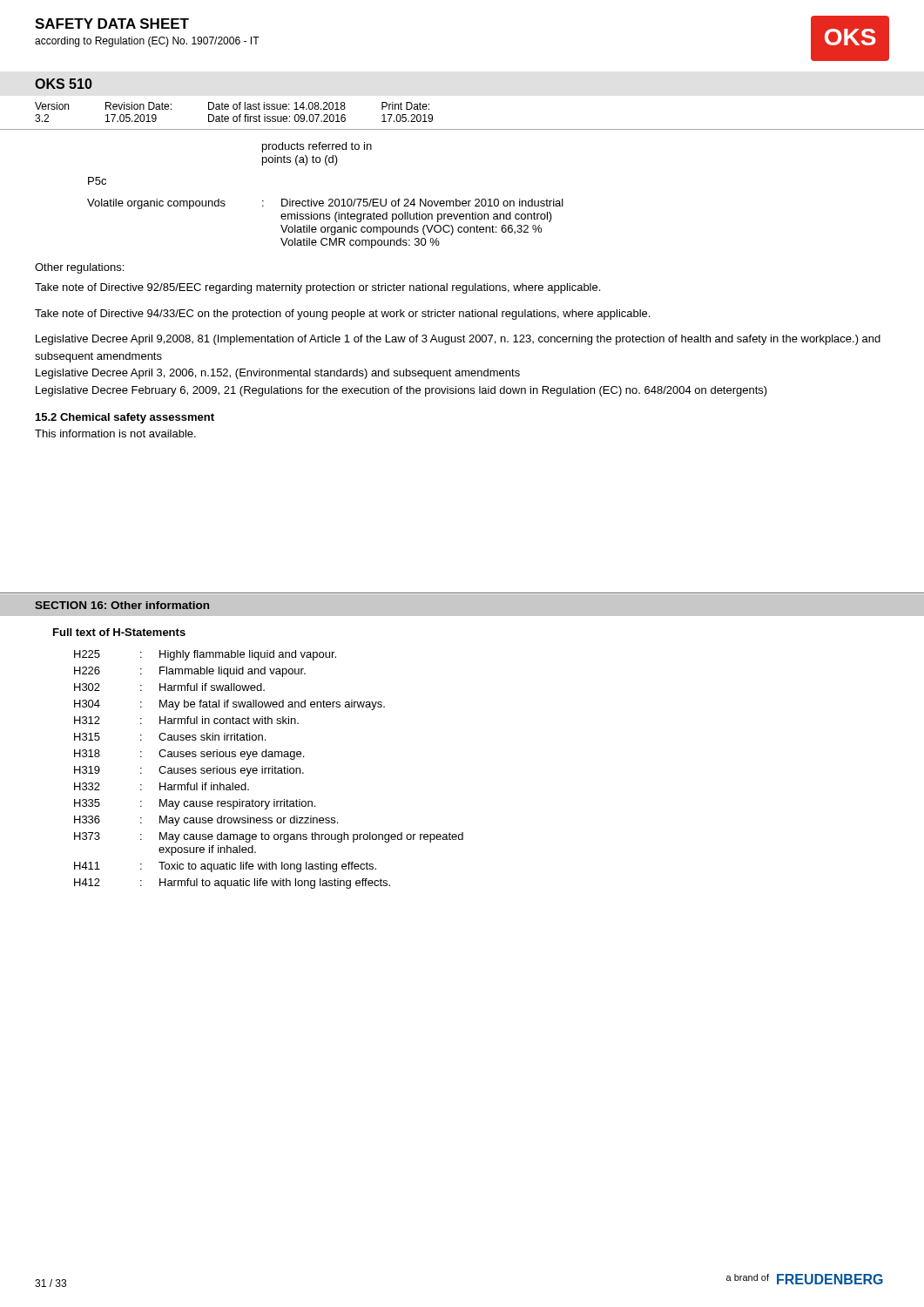
Task: Click on the text with the text "This information is not available."
Action: (x=116, y=434)
